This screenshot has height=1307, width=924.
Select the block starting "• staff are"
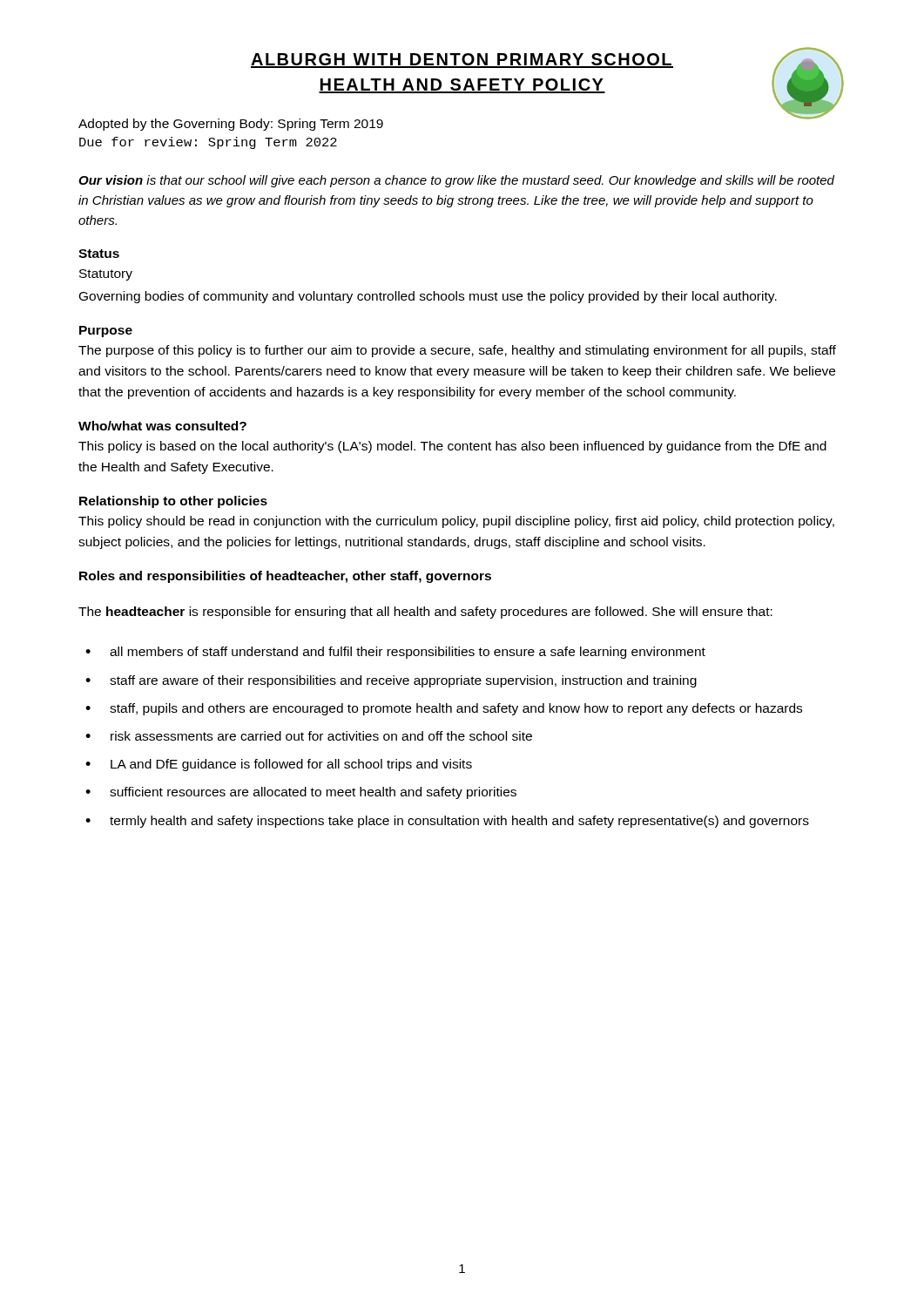462,681
